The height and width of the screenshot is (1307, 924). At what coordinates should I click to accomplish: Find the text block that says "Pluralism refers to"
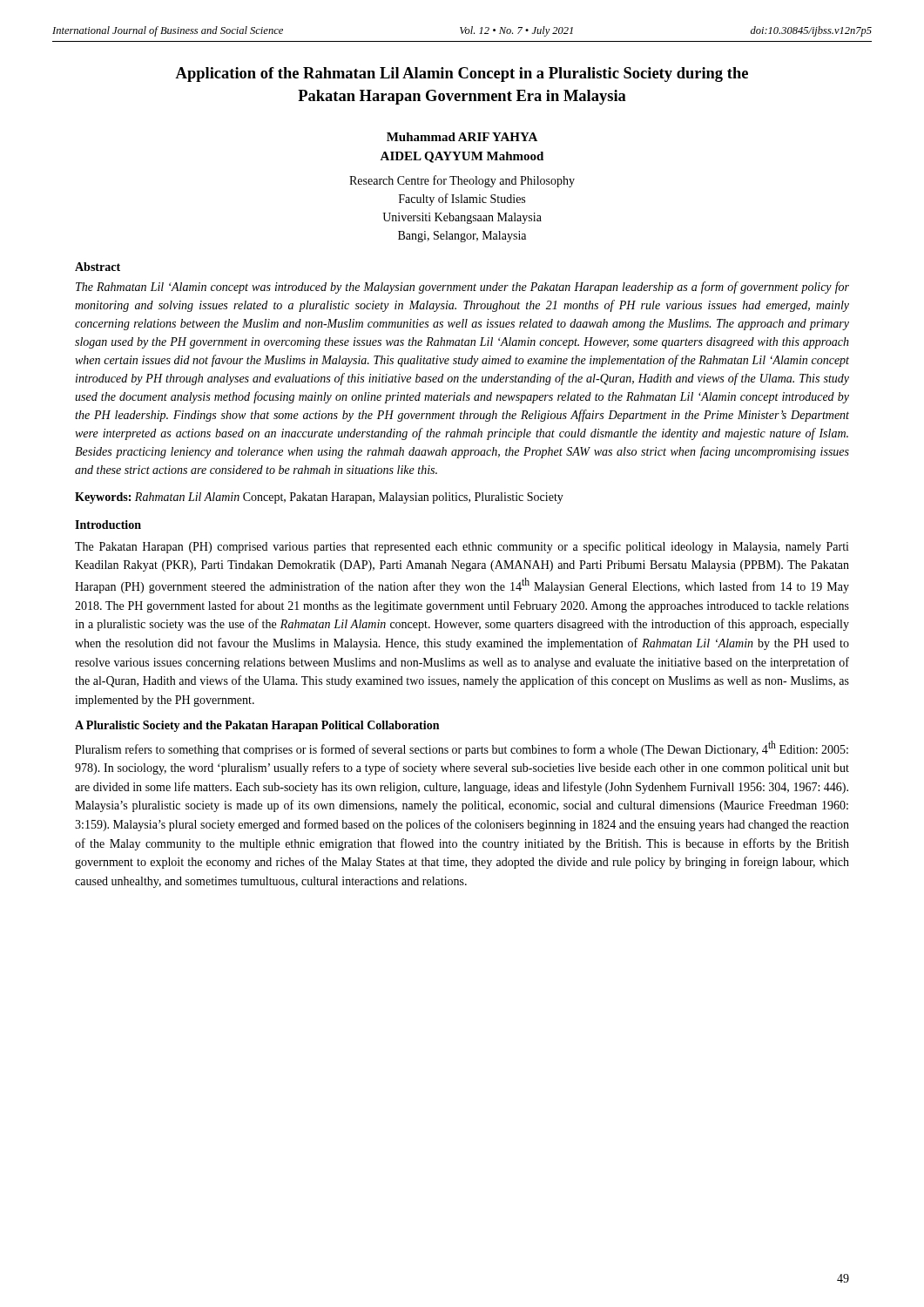462,814
